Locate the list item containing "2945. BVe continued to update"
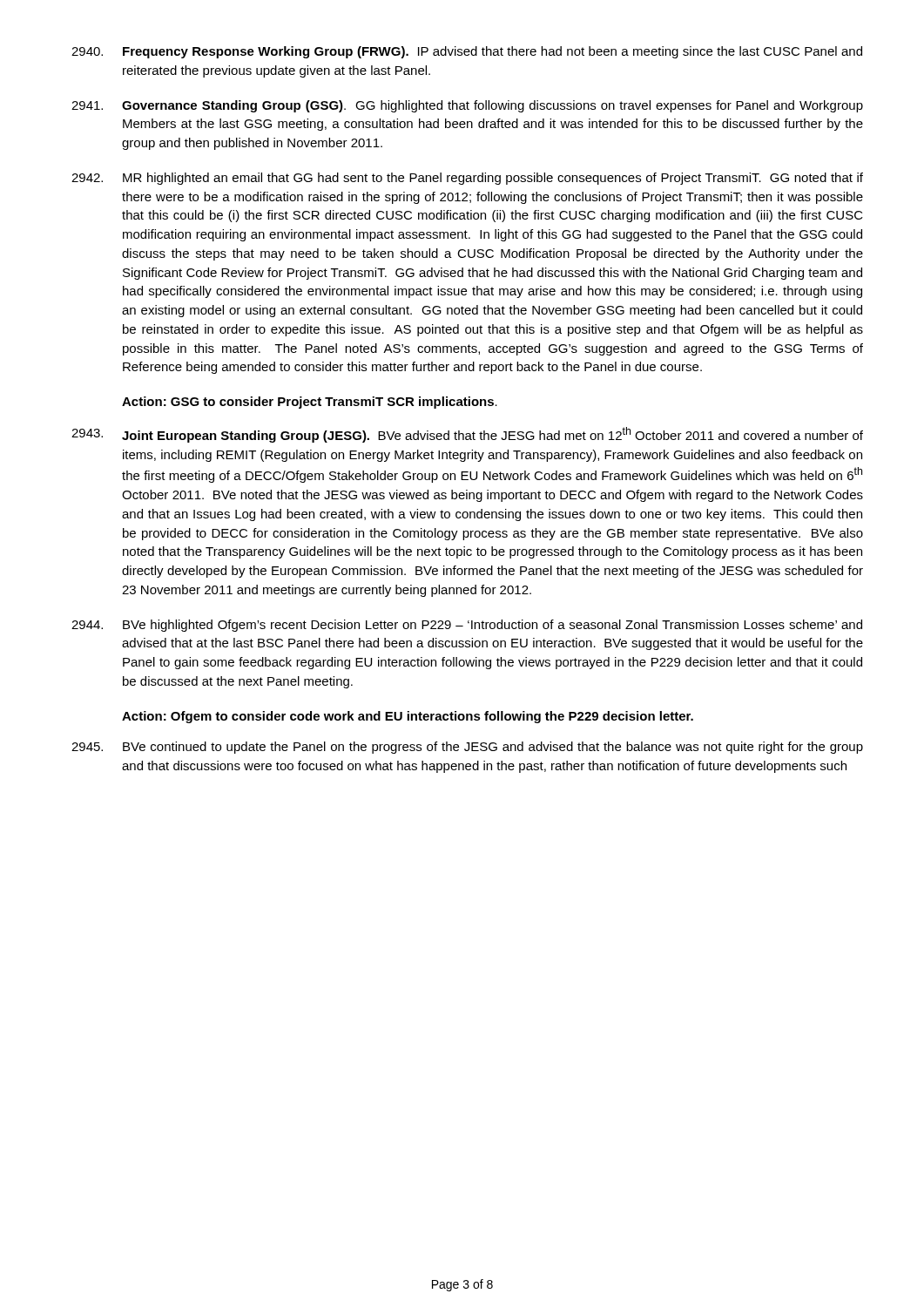 click(x=467, y=756)
